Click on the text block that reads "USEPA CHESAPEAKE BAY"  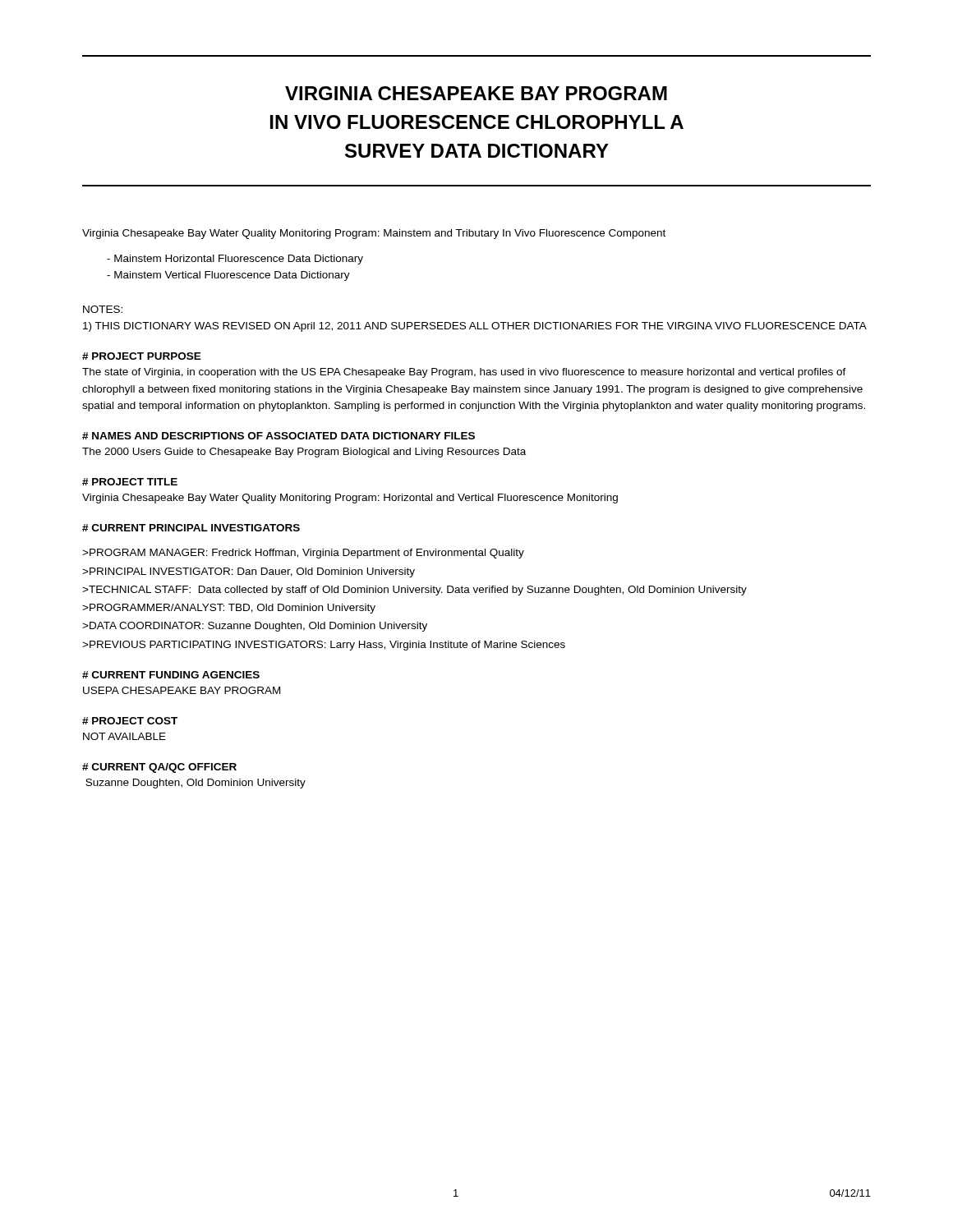coord(182,690)
